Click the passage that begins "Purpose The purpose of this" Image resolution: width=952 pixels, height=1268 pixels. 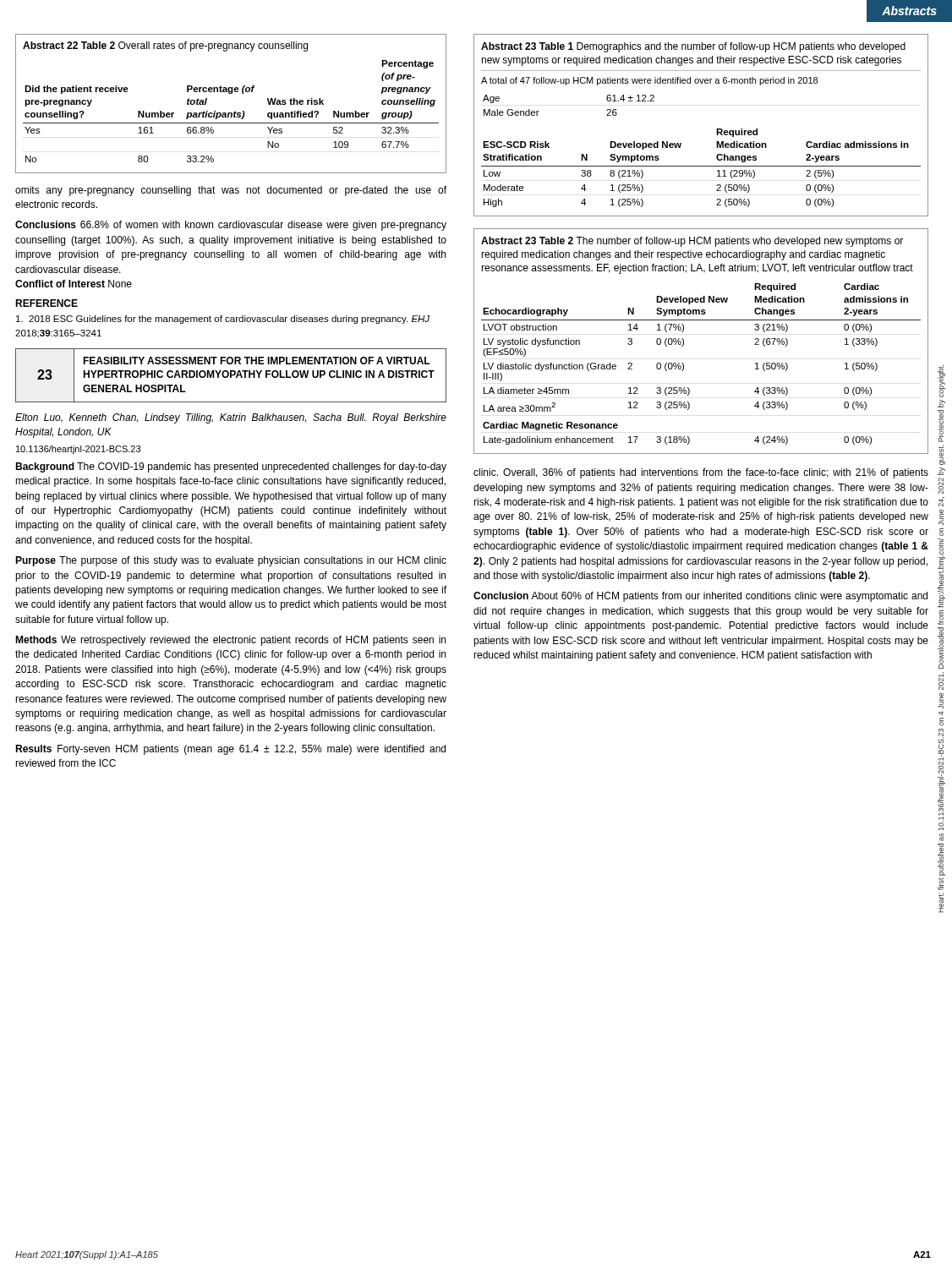[231, 590]
